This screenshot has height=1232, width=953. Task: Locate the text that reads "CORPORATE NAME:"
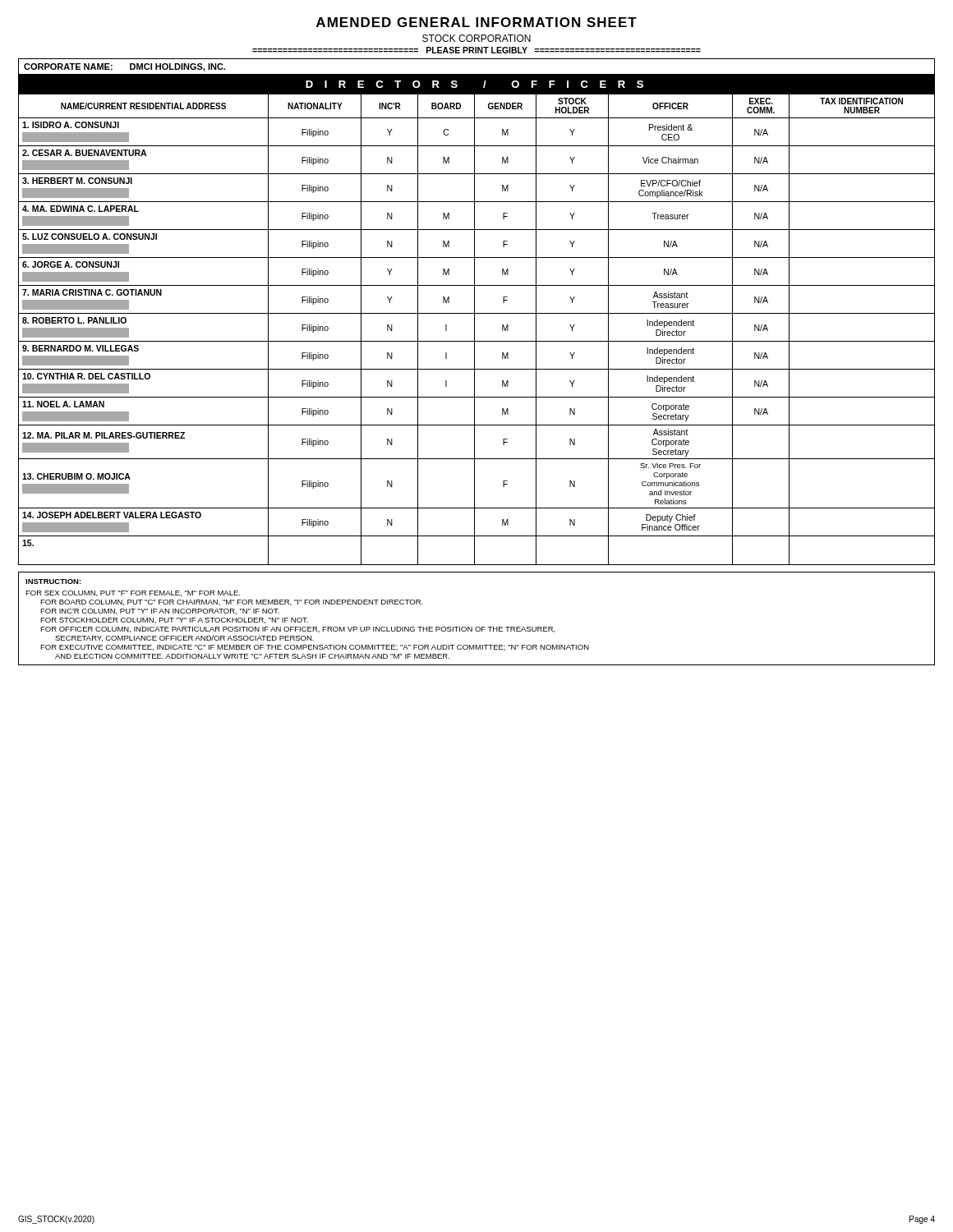pos(68,67)
